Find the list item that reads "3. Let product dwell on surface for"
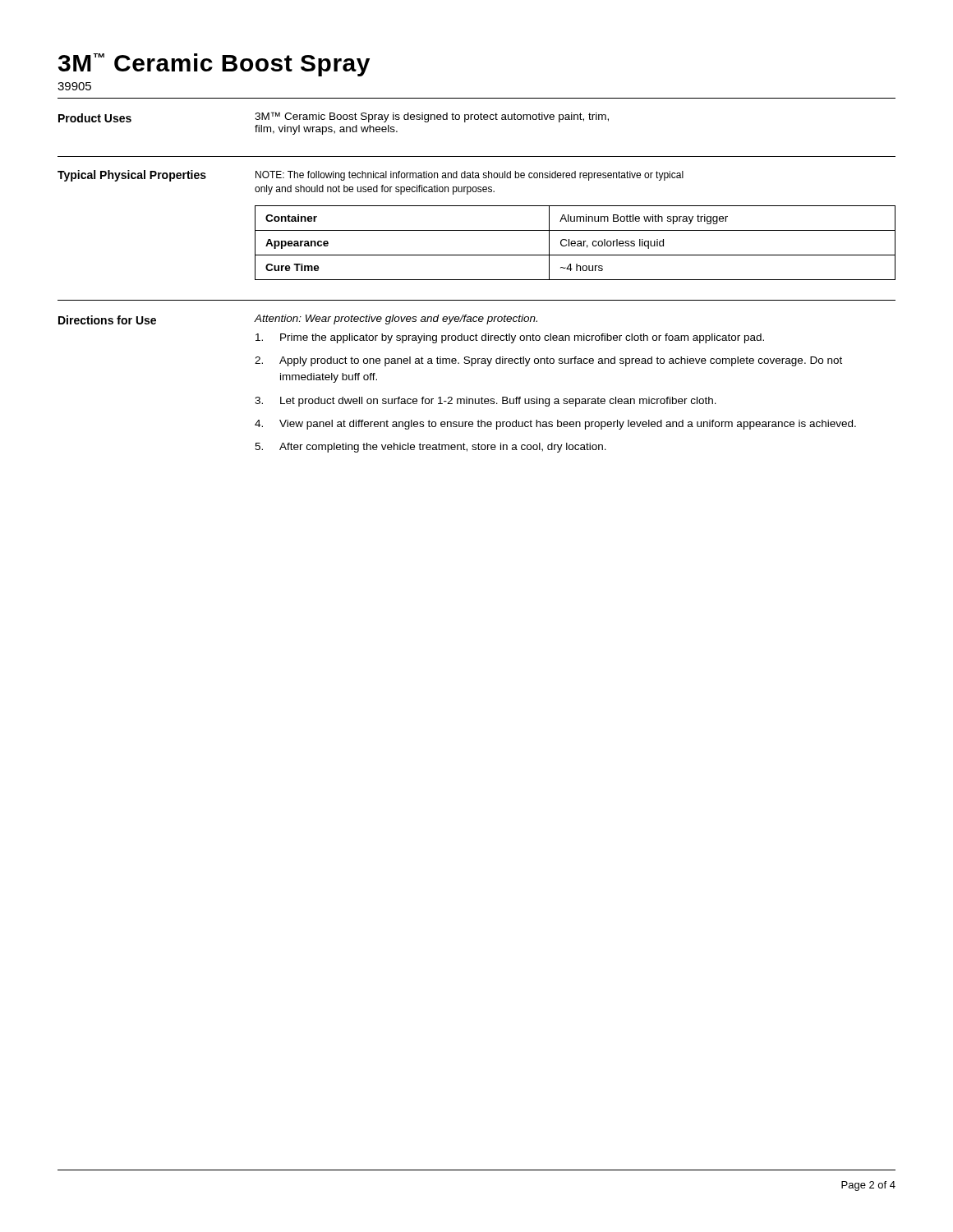This screenshot has height=1232, width=953. point(575,401)
